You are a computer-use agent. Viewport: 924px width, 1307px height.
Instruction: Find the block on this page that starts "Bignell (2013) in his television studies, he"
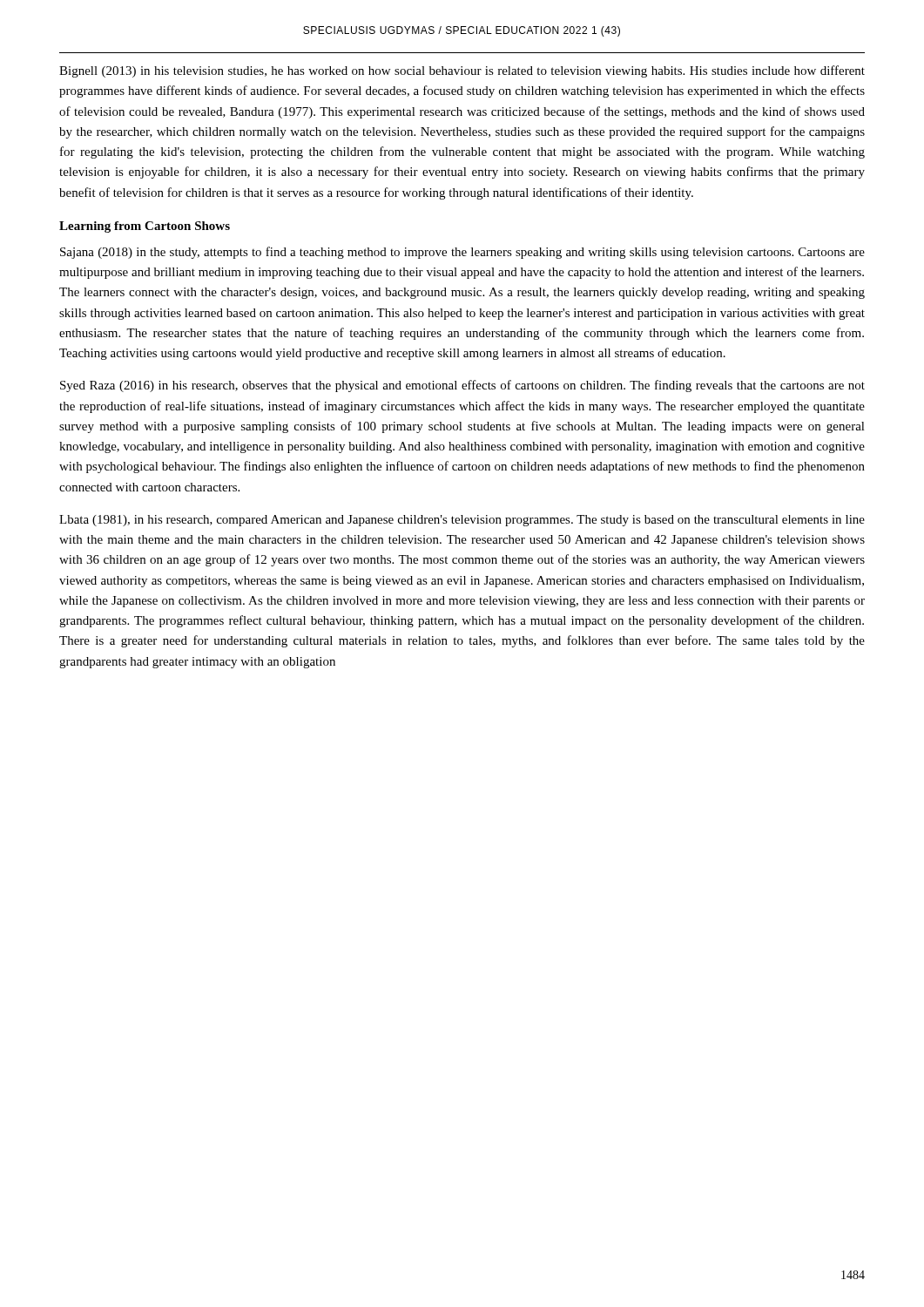462,131
